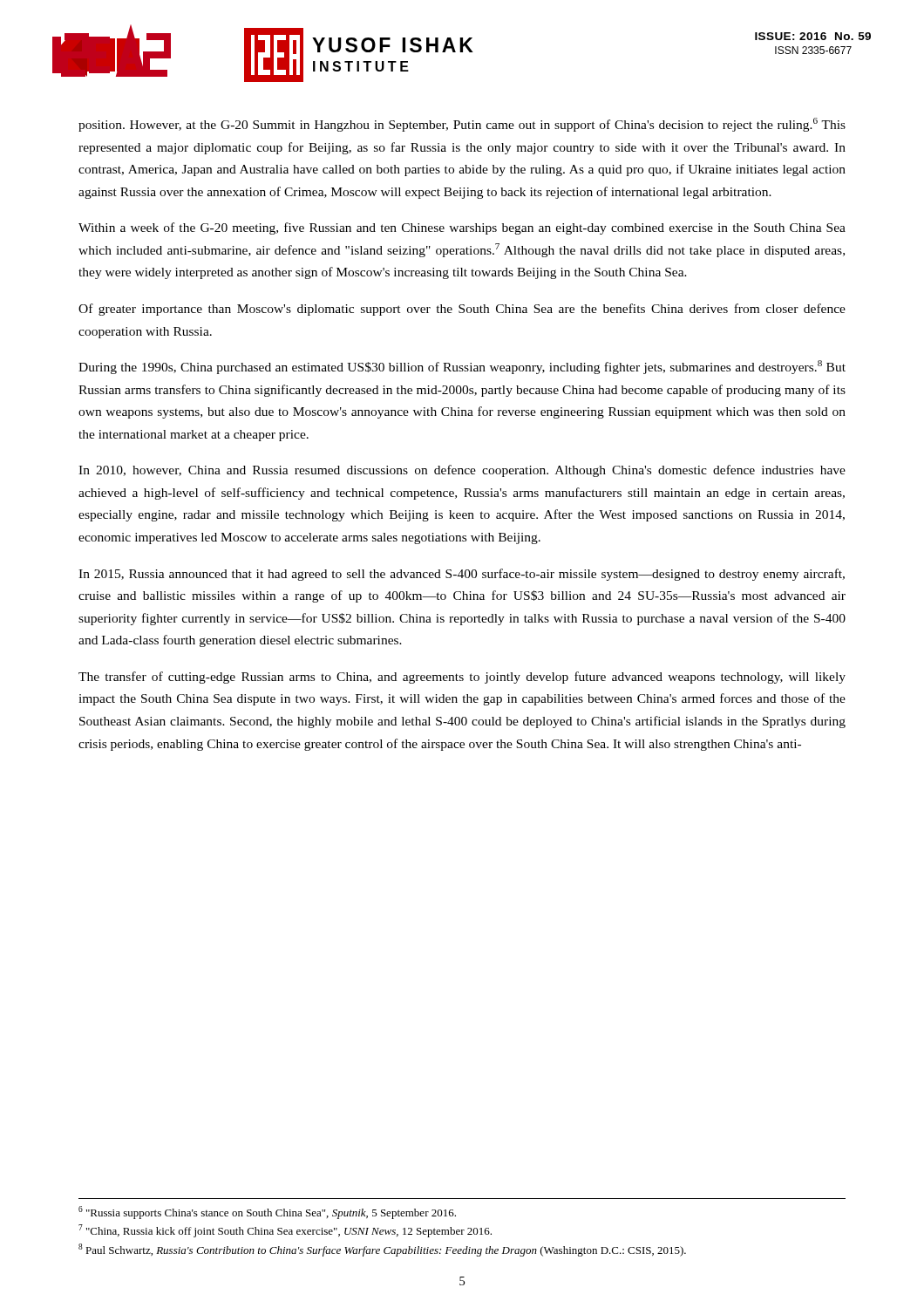This screenshot has height=1308, width=924.
Task: Find the block on this page that starts "In 2015, Russia announced"
Action: coord(462,606)
